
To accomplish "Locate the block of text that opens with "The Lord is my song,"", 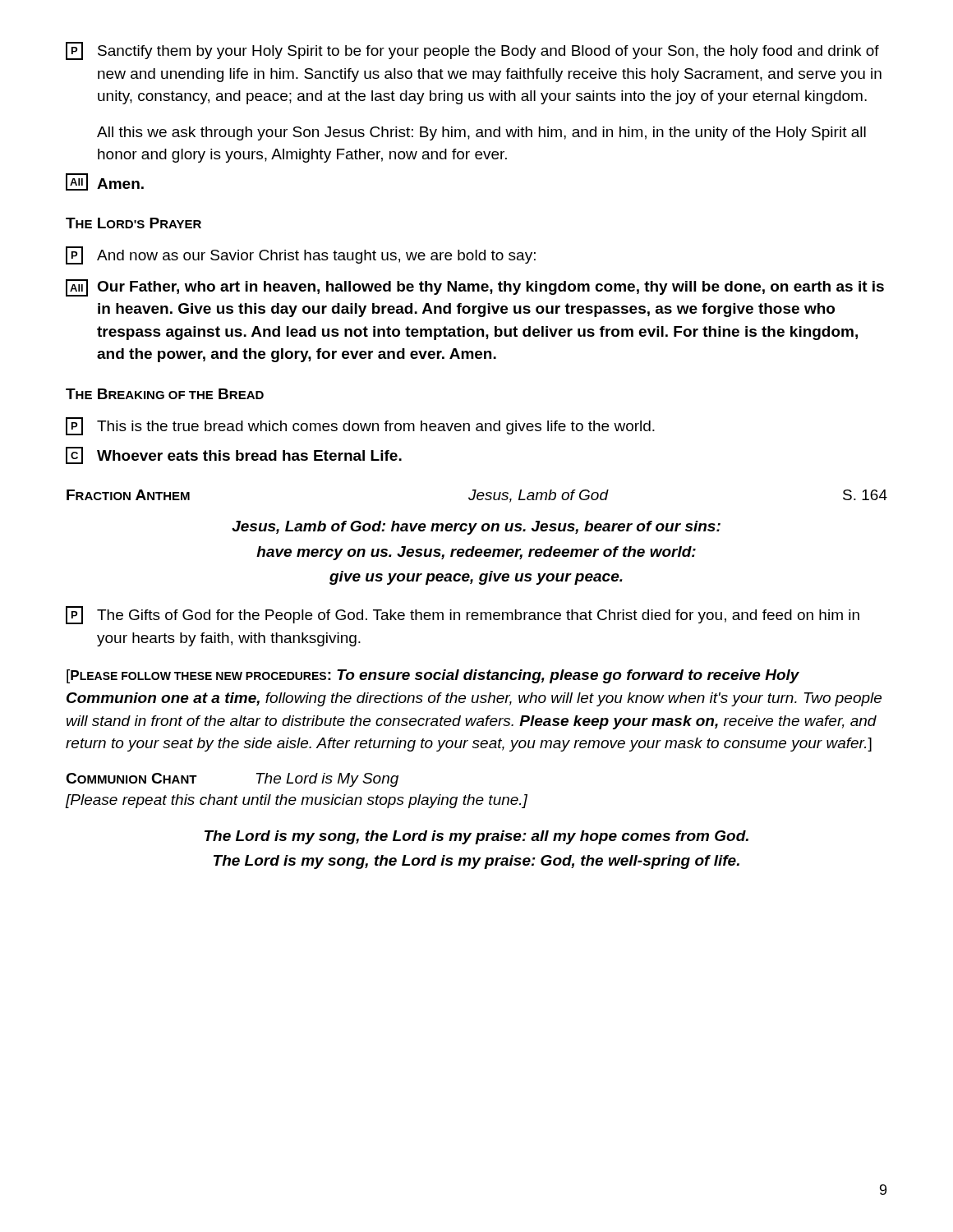I will tap(476, 848).
